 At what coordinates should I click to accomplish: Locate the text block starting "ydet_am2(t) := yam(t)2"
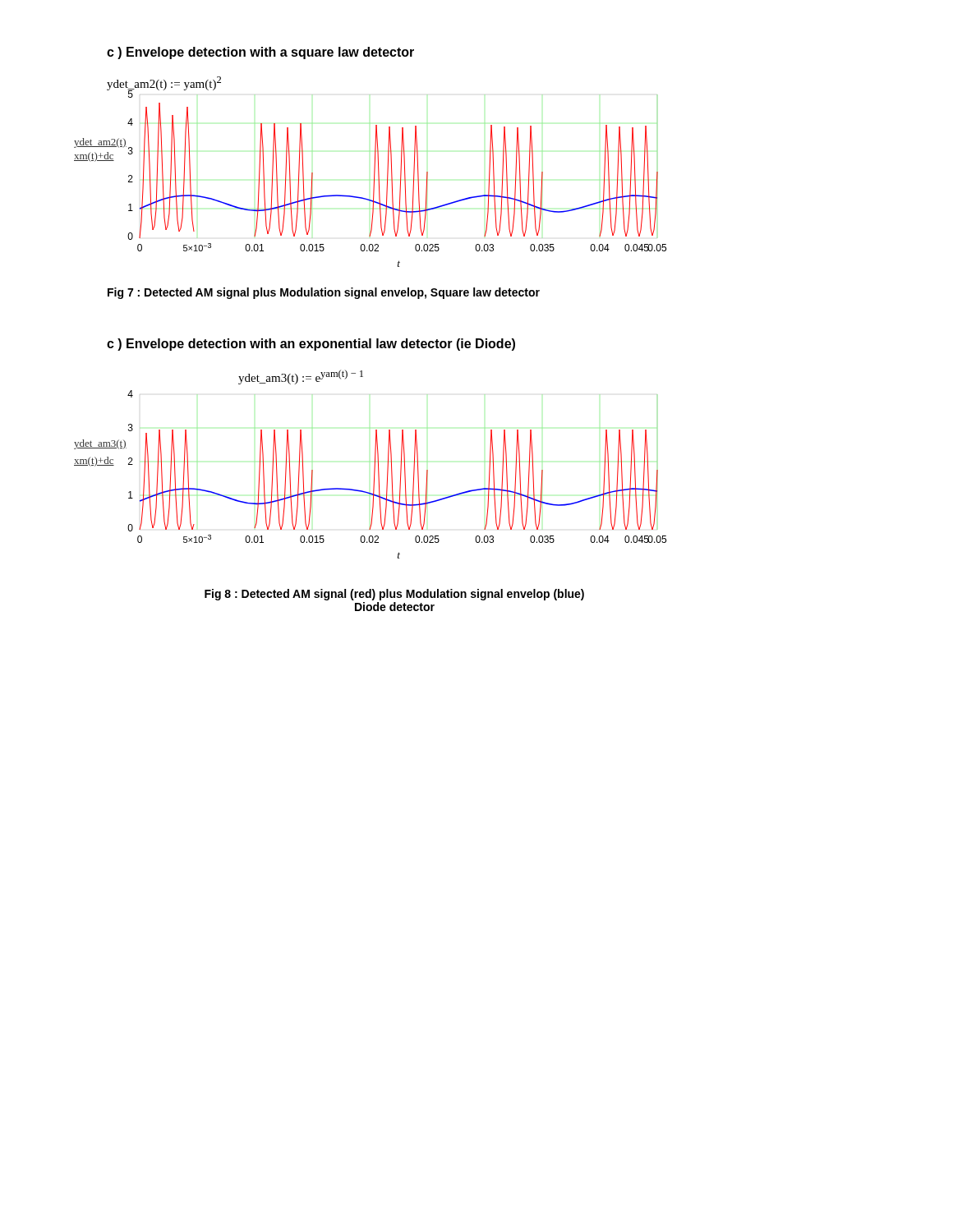164,82
